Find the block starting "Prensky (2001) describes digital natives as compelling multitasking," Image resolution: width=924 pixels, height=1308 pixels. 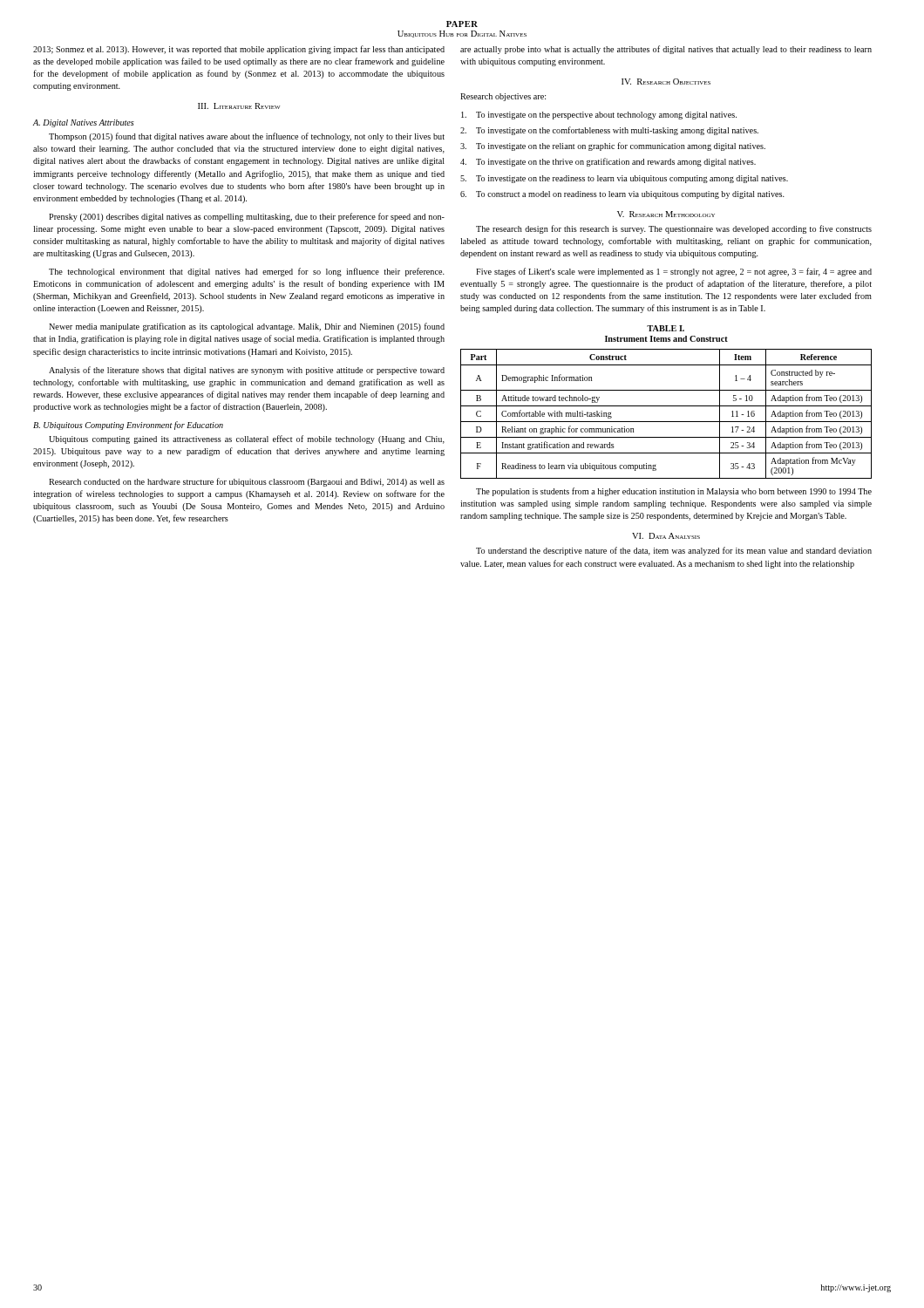point(239,235)
